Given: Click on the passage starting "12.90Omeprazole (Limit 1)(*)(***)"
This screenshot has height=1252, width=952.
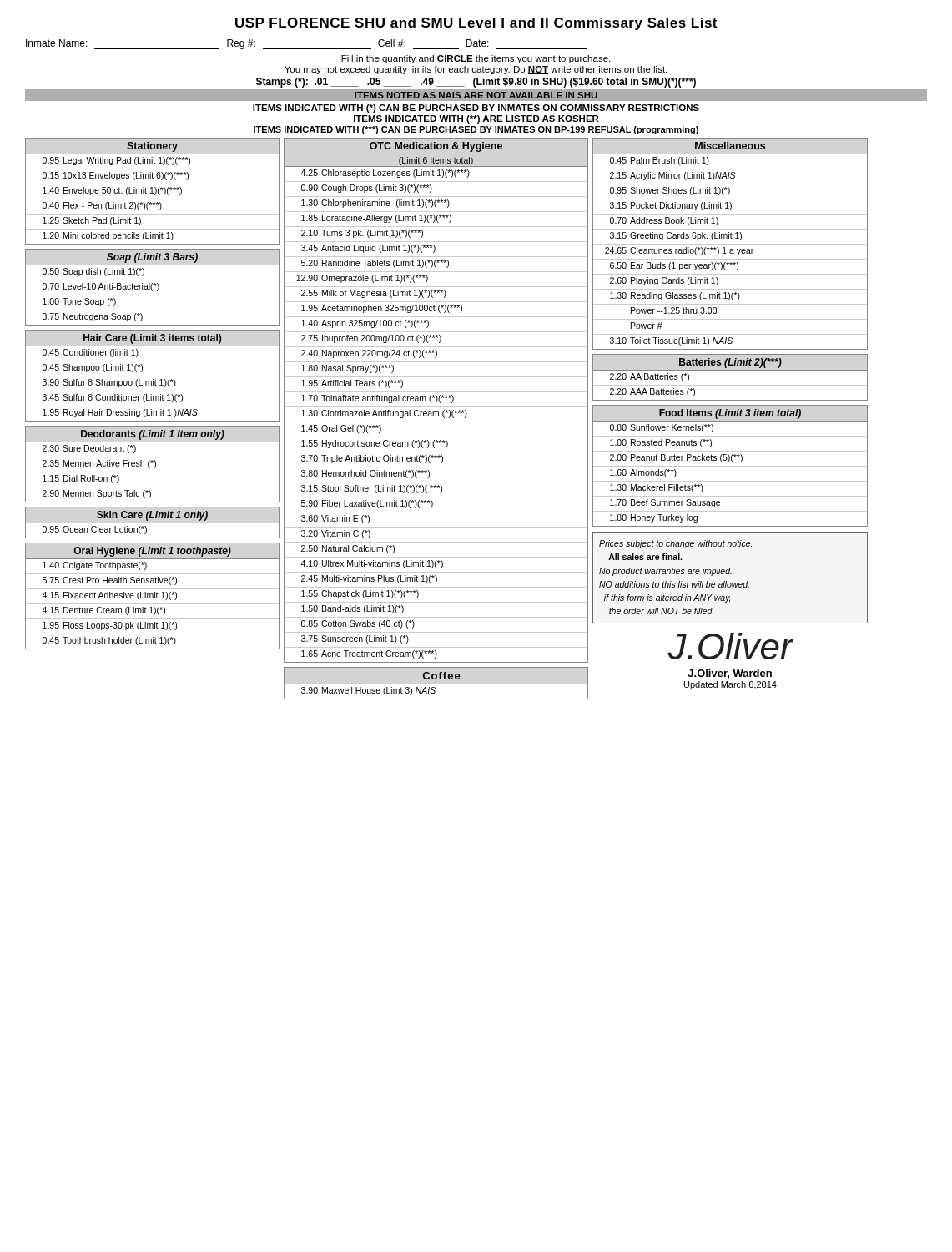Looking at the screenshot, I should pyautogui.click(x=436, y=278).
